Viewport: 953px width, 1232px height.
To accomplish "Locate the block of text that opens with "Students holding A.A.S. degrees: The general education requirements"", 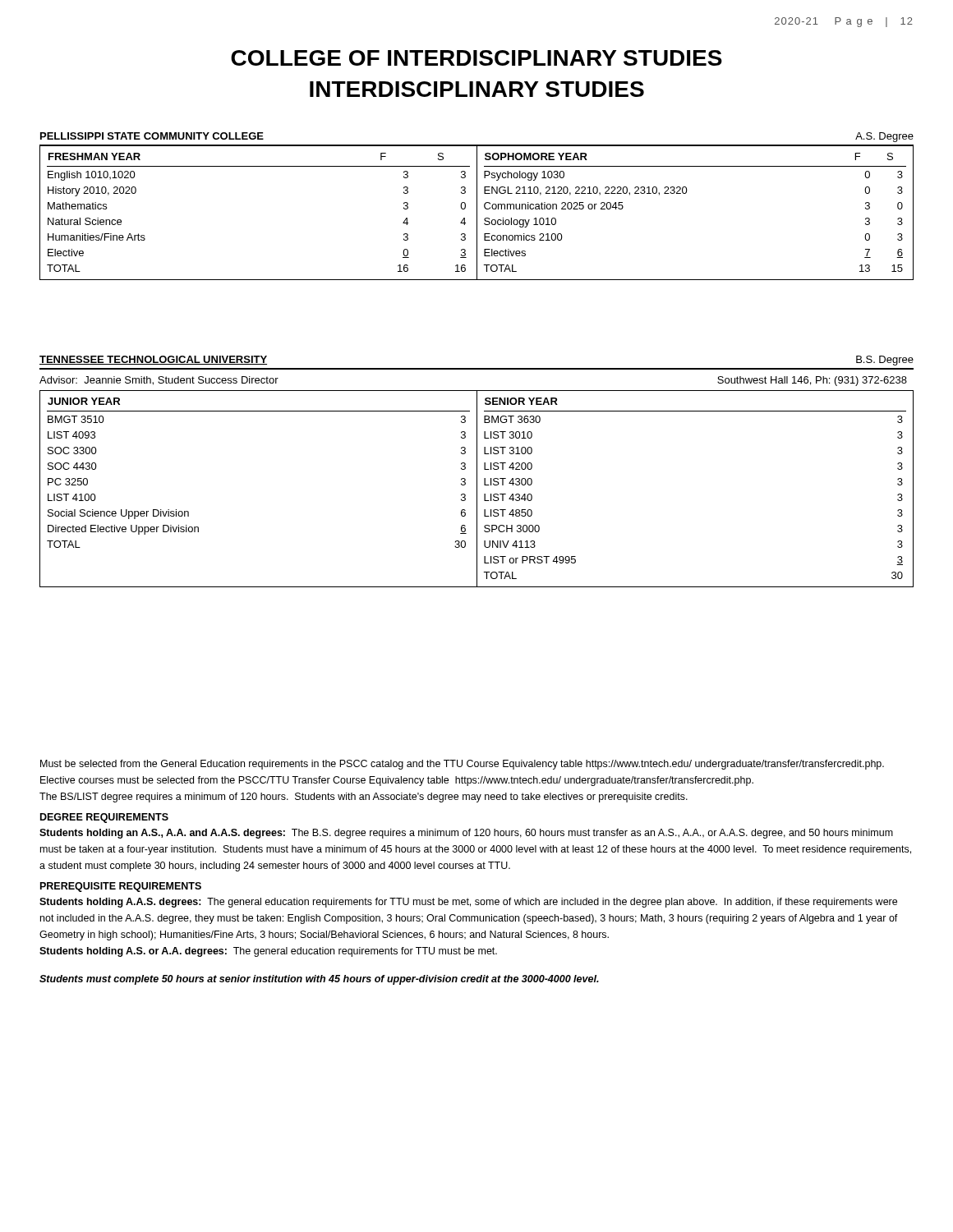I will click(469, 926).
